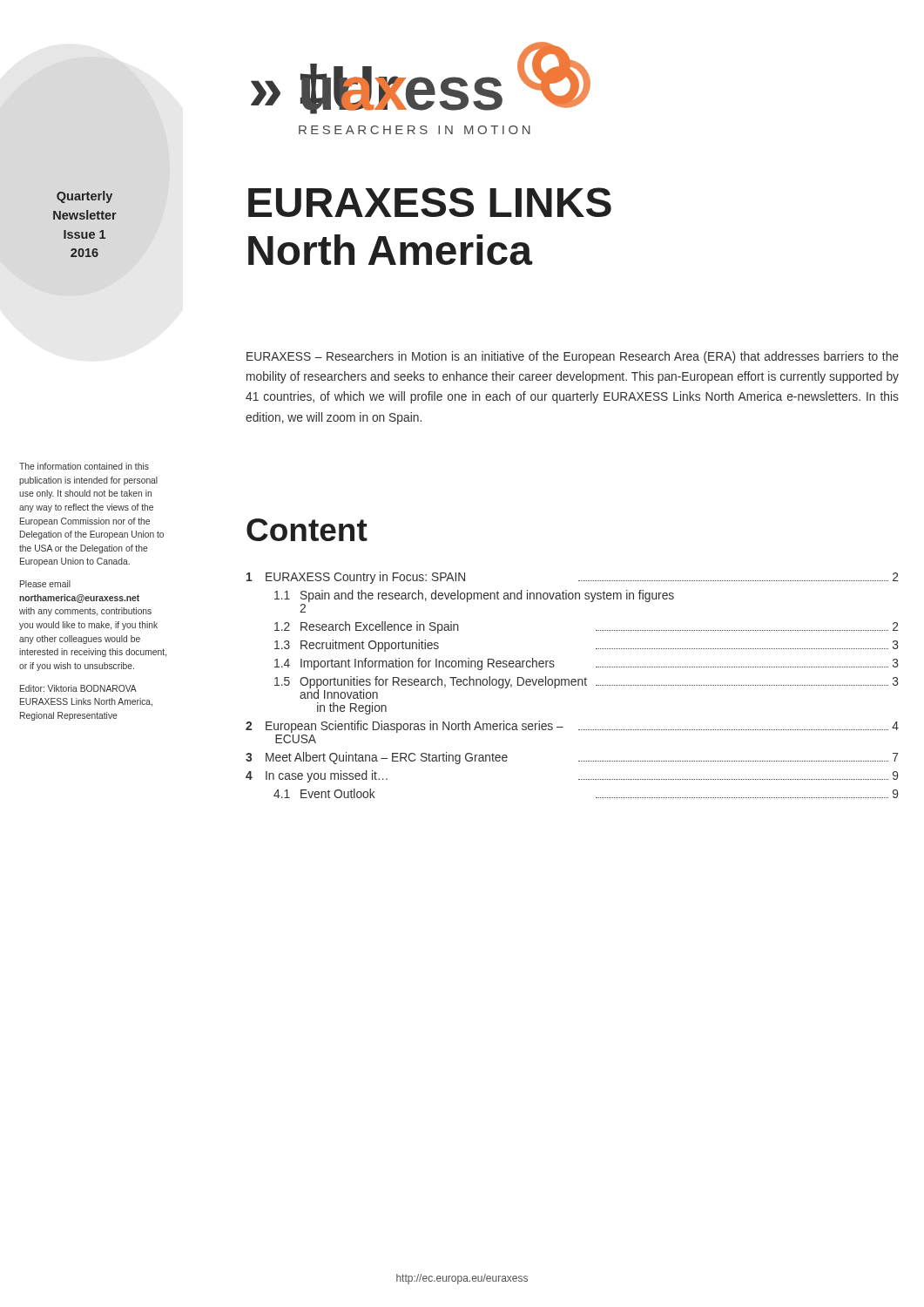Find the list item that says "2 Research Excellence in Spain"
The image size is (924, 1307).
586,627
